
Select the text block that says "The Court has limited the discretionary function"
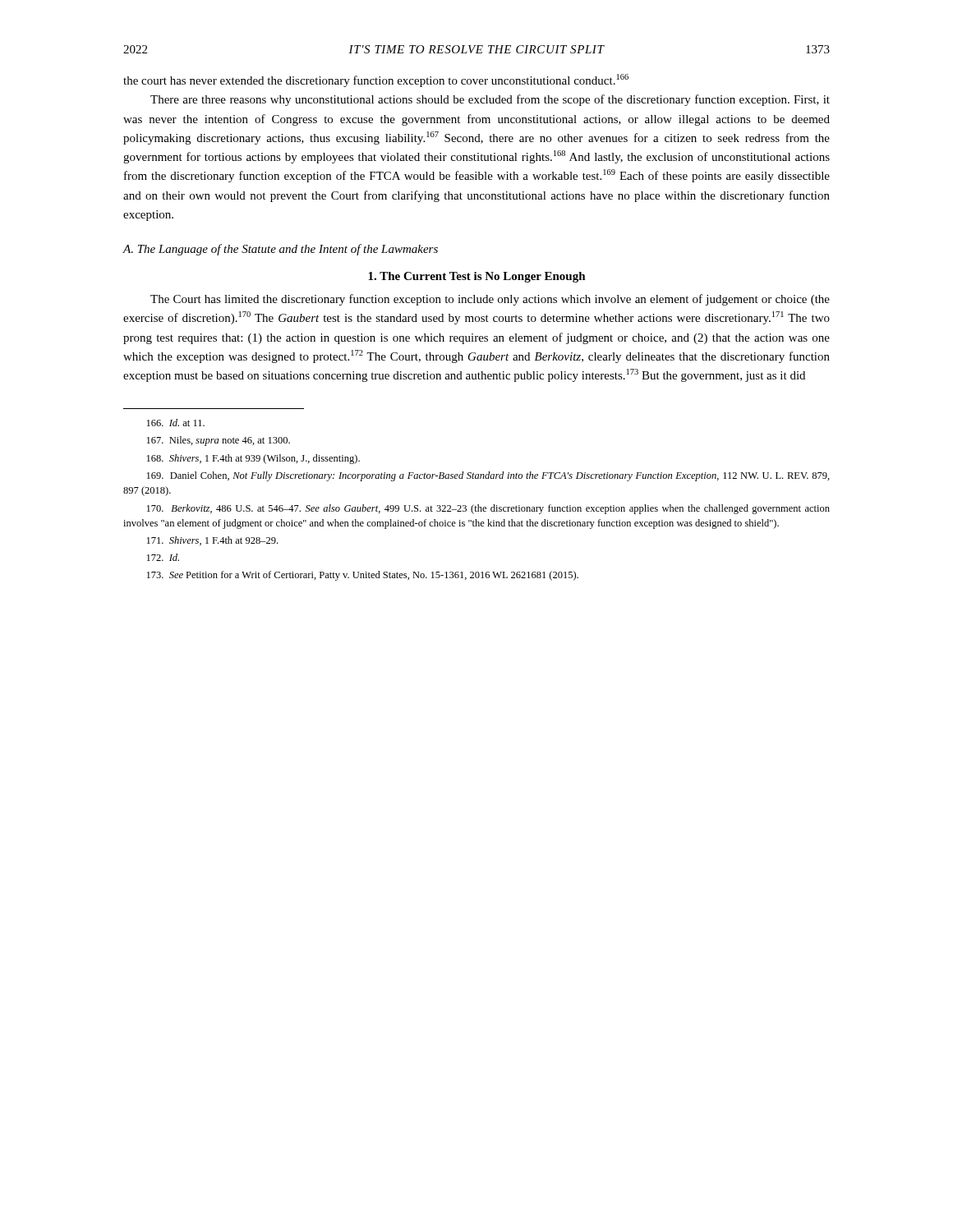pyautogui.click(x=476, y=338)
